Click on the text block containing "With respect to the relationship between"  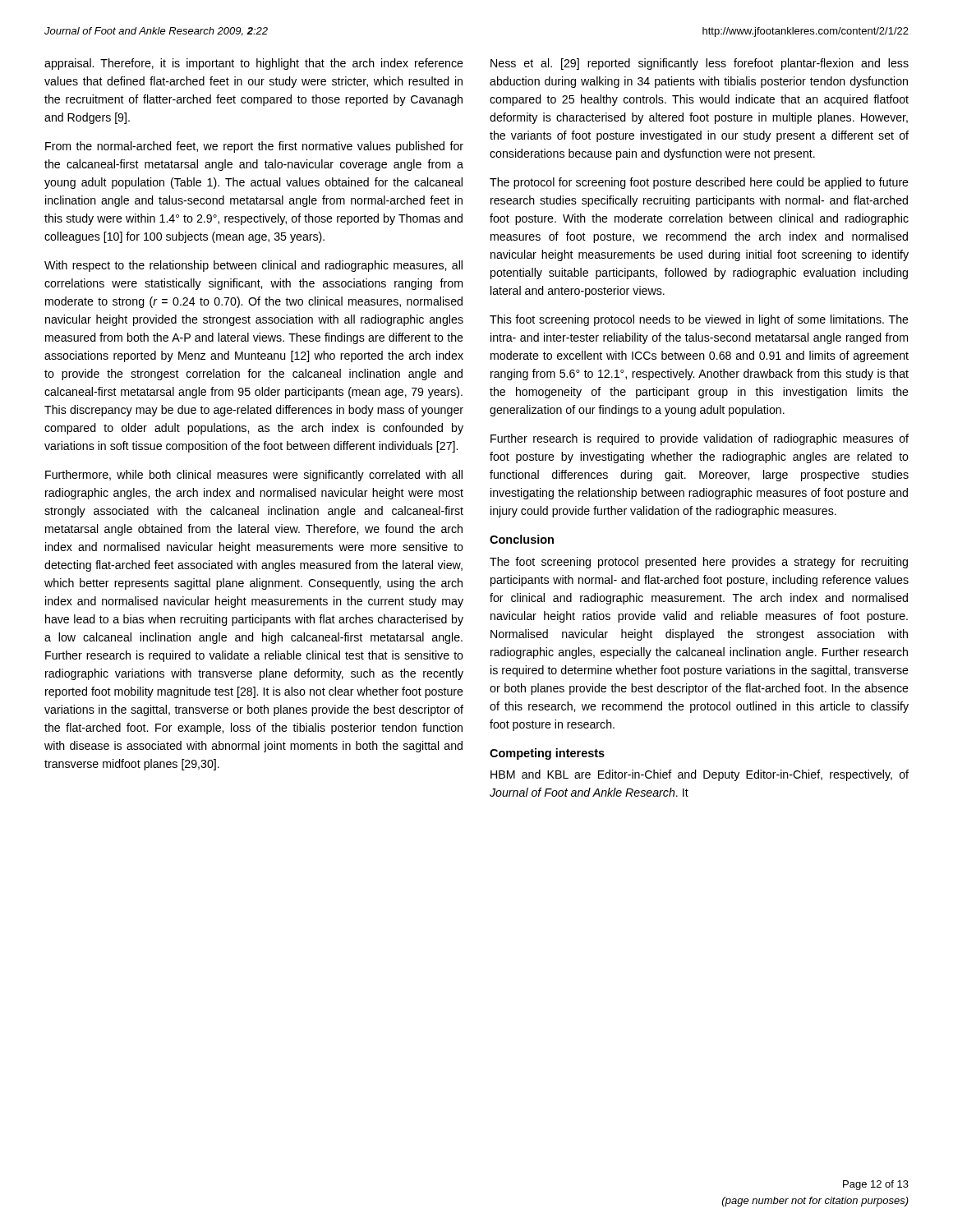point(254,356)
